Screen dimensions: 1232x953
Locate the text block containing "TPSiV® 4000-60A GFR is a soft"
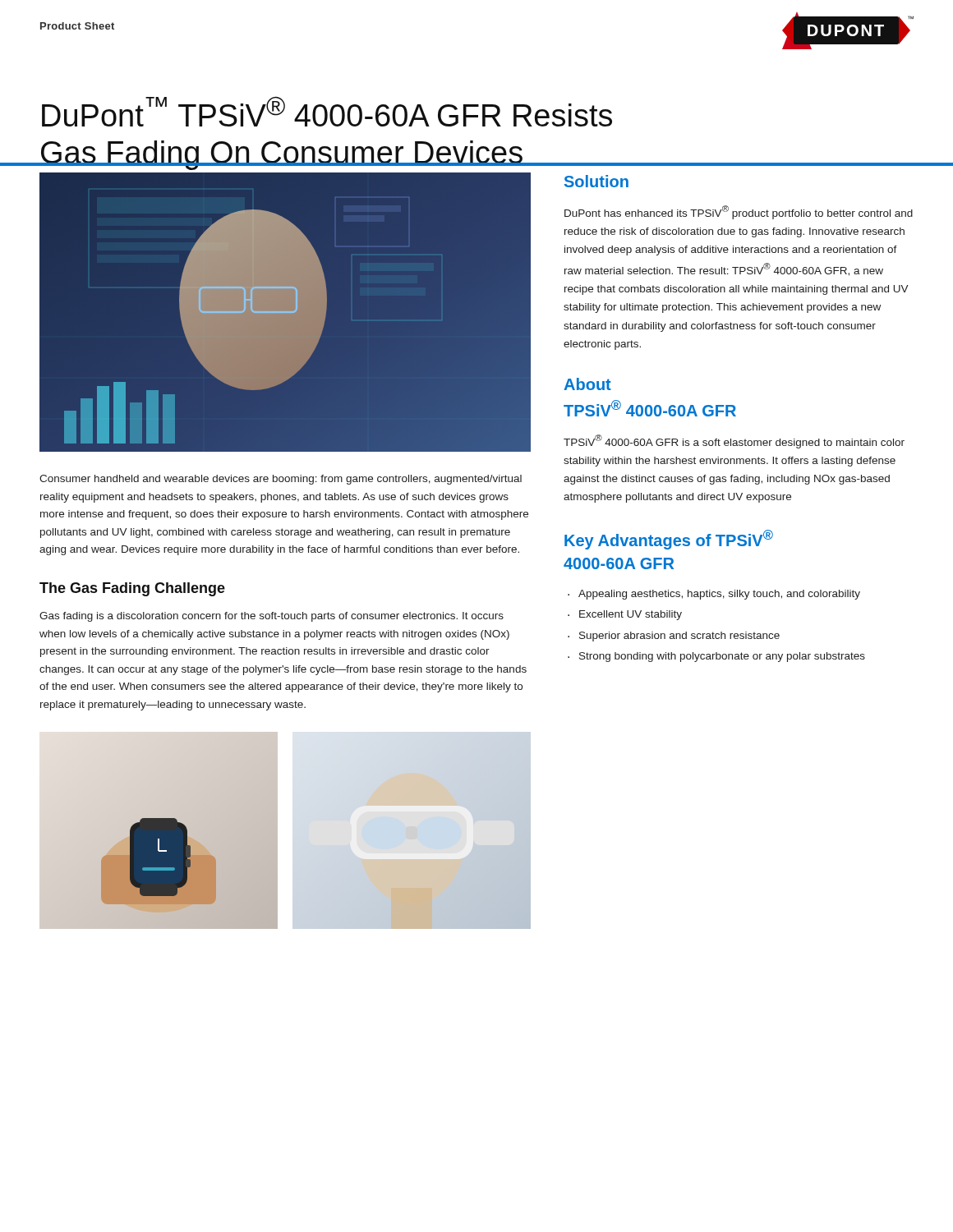(x=734, y=468)
